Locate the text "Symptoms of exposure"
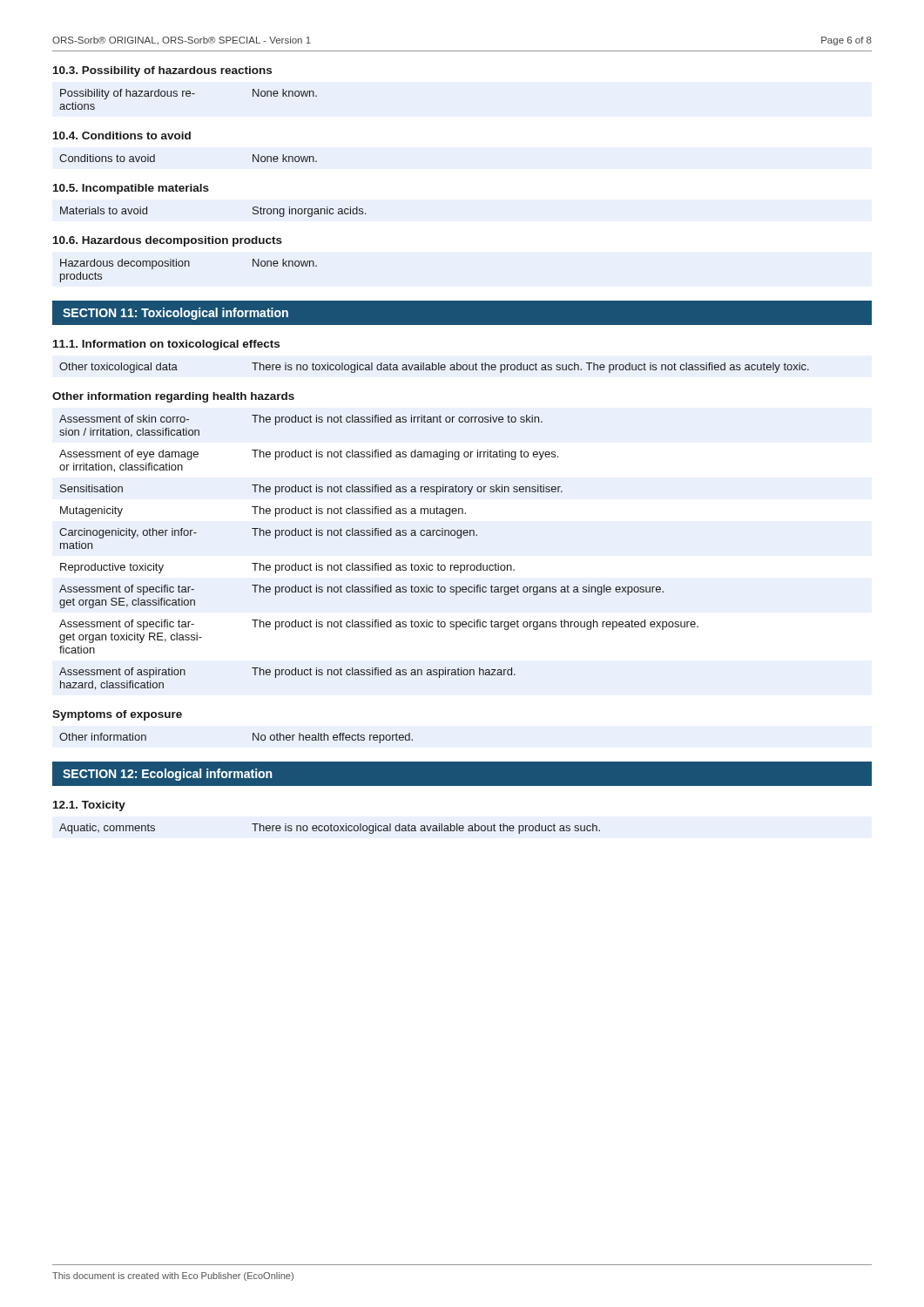This screenshot has width=924, height=1307. [117, 714]
